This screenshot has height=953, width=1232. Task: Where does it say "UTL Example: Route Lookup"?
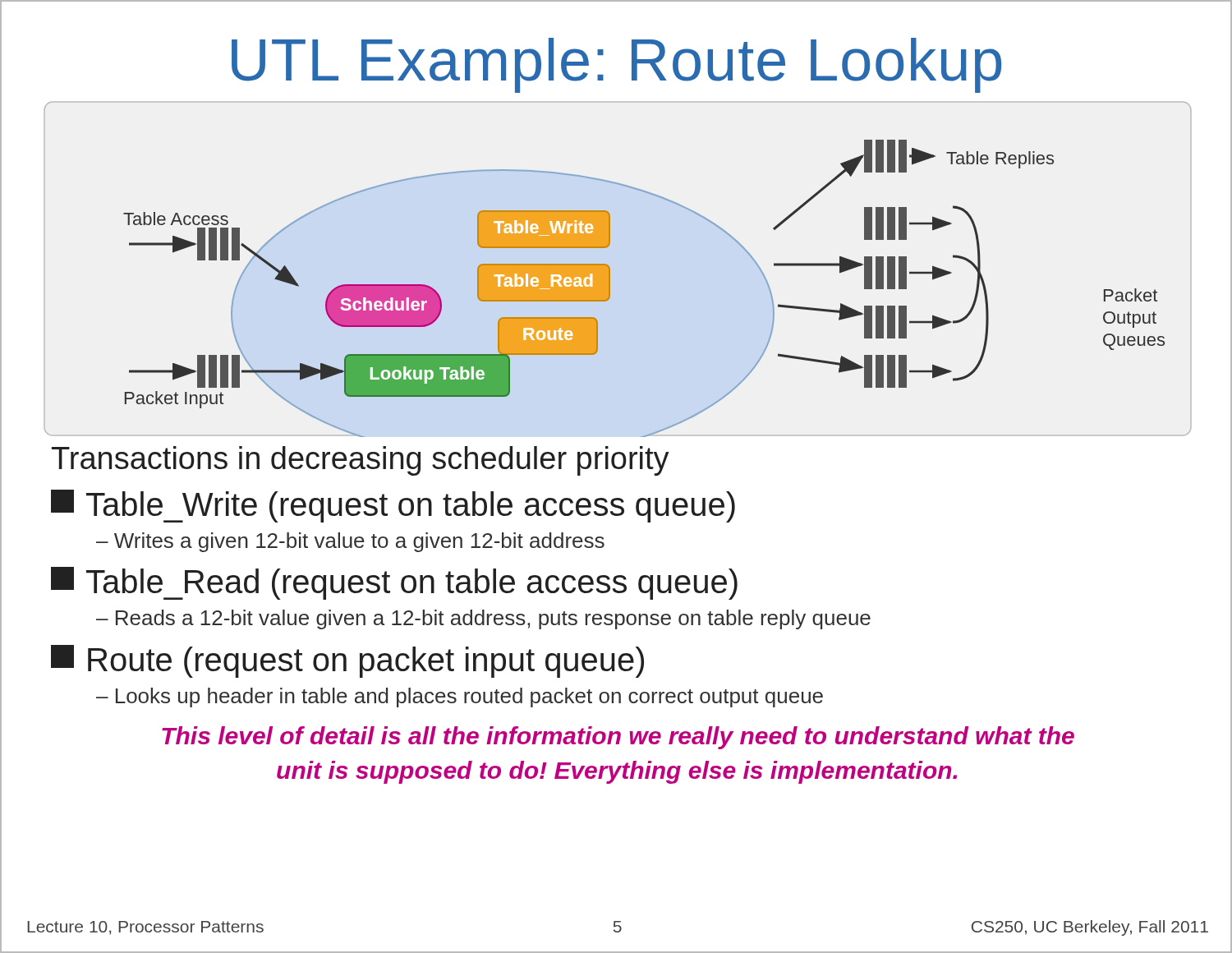click(616, 60)
